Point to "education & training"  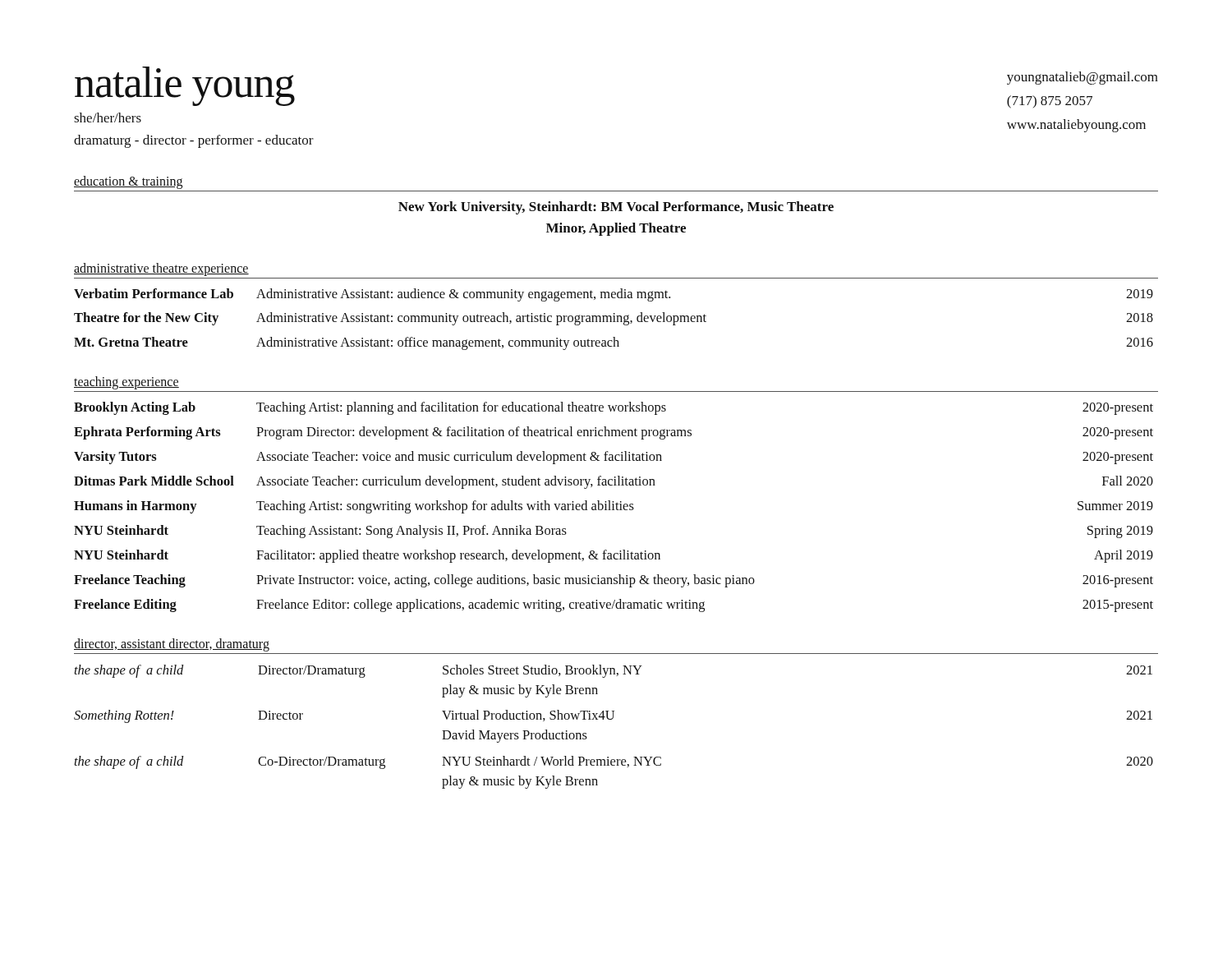tap(128, 181)
